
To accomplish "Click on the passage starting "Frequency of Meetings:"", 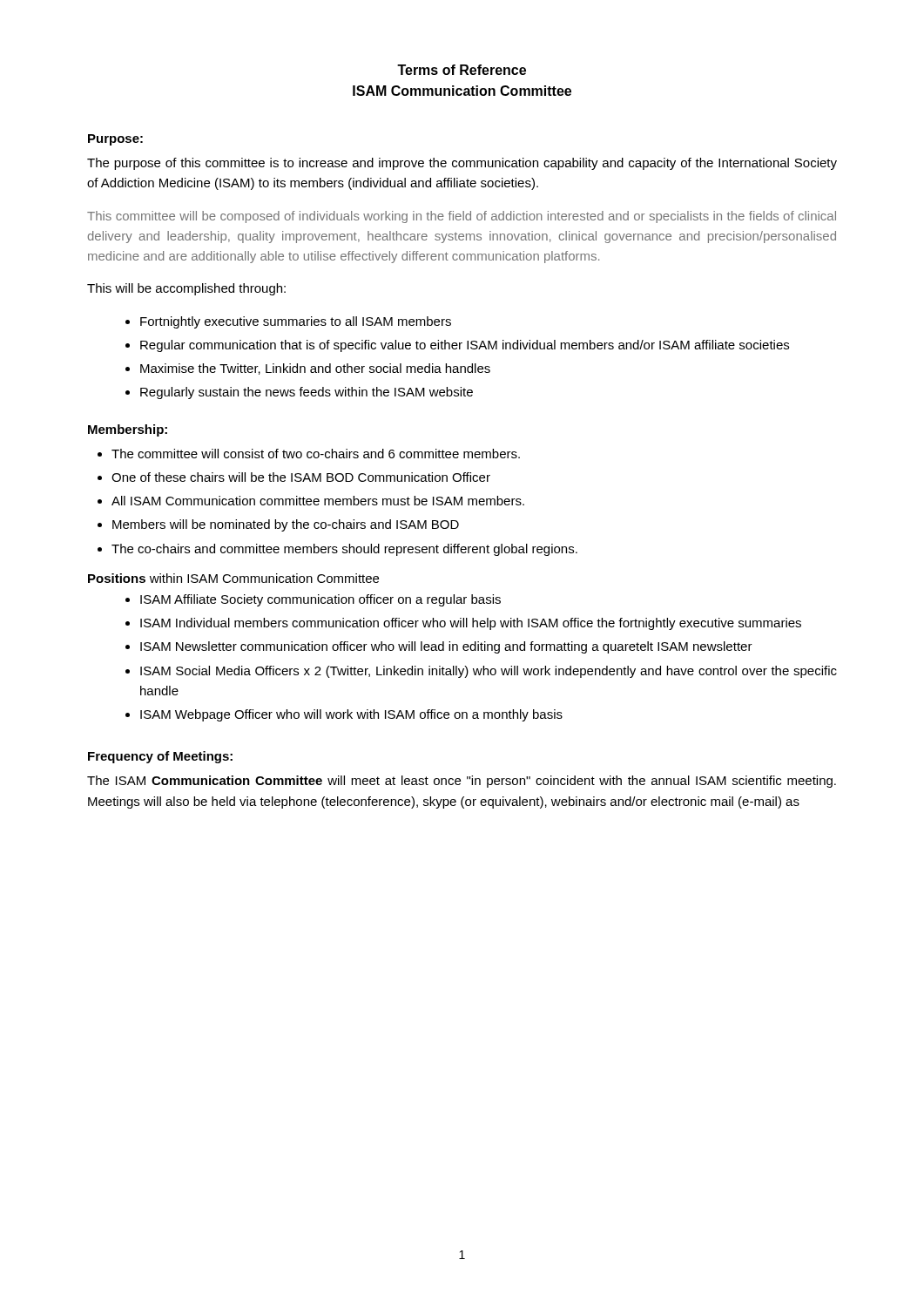I will tap(160, 756).
